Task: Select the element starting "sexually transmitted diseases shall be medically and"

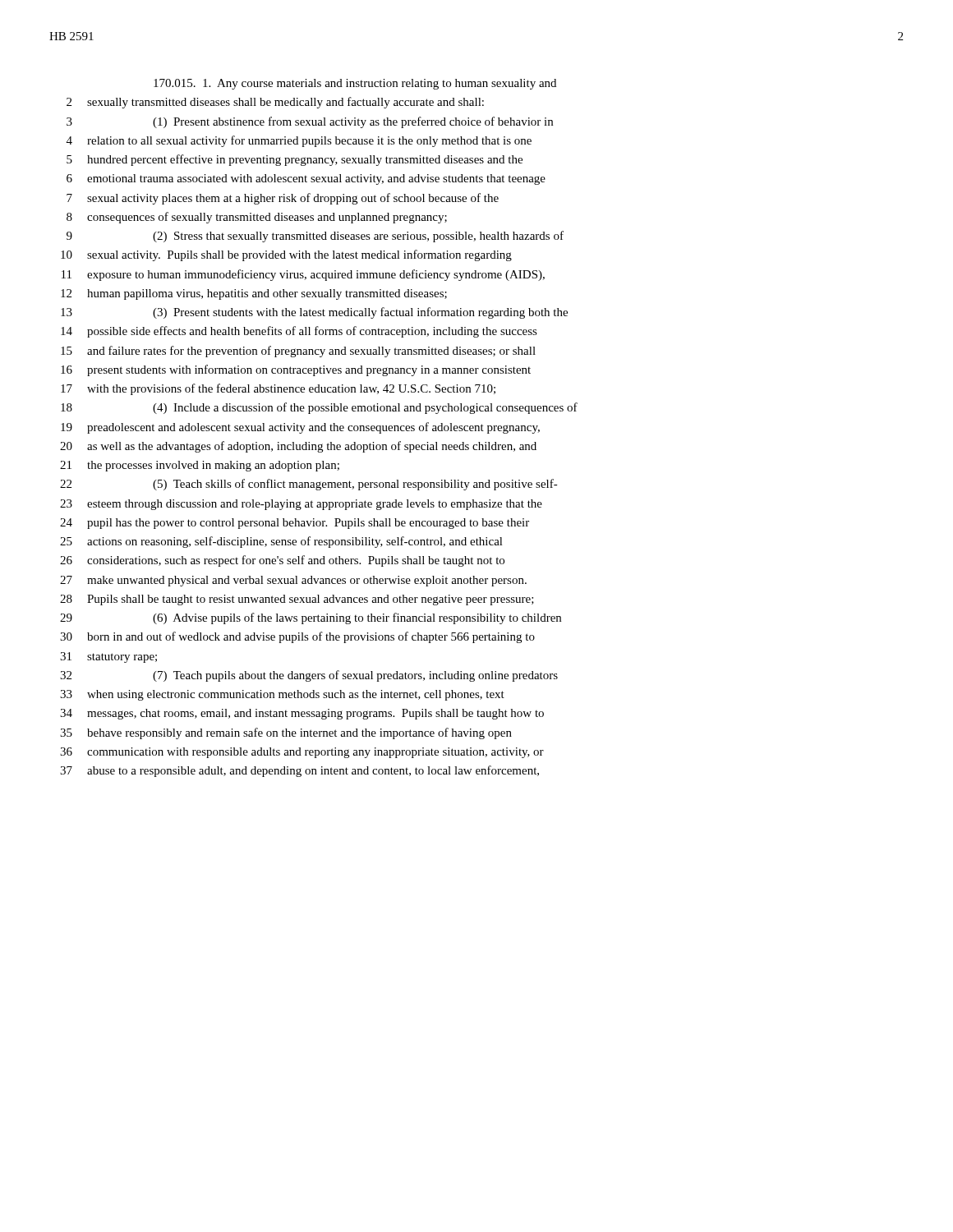Action: 286,102
